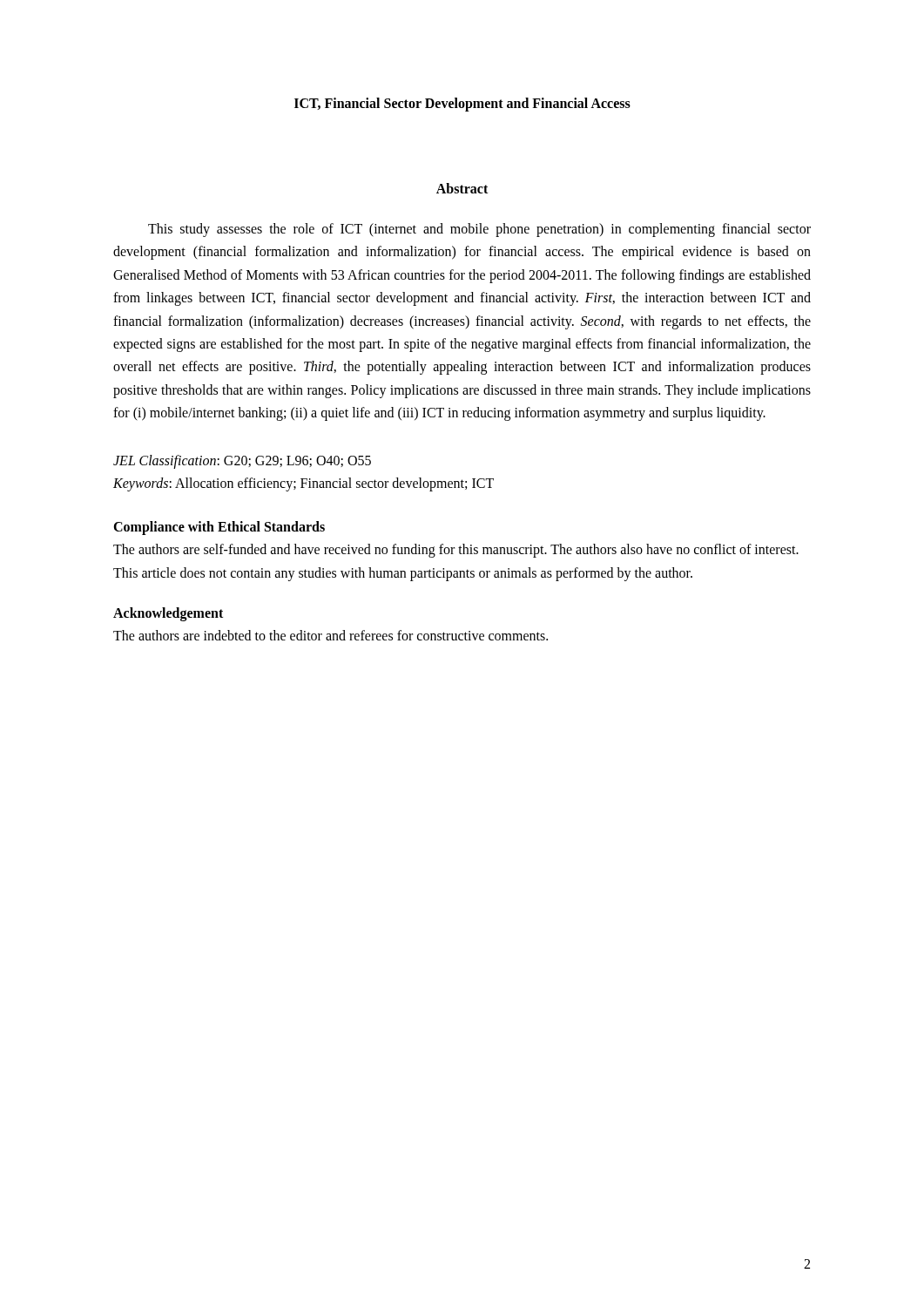Viewport: 924px width, 1307px height.
Task: Find the text block that reads "The authors are indebted to the"
Action: point(331,636)
